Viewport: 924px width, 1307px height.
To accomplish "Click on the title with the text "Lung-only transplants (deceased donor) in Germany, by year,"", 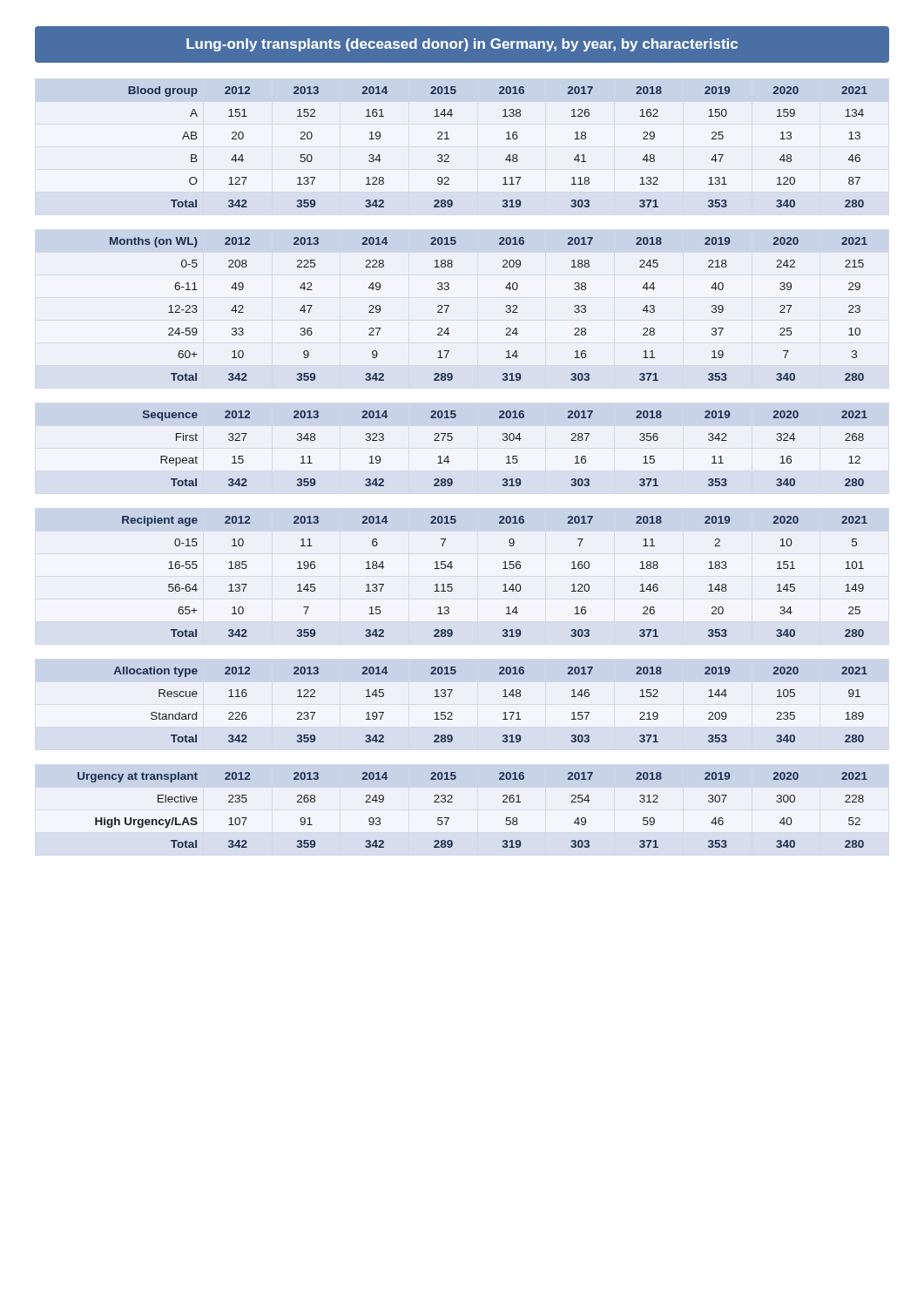I will click(462, 44).
